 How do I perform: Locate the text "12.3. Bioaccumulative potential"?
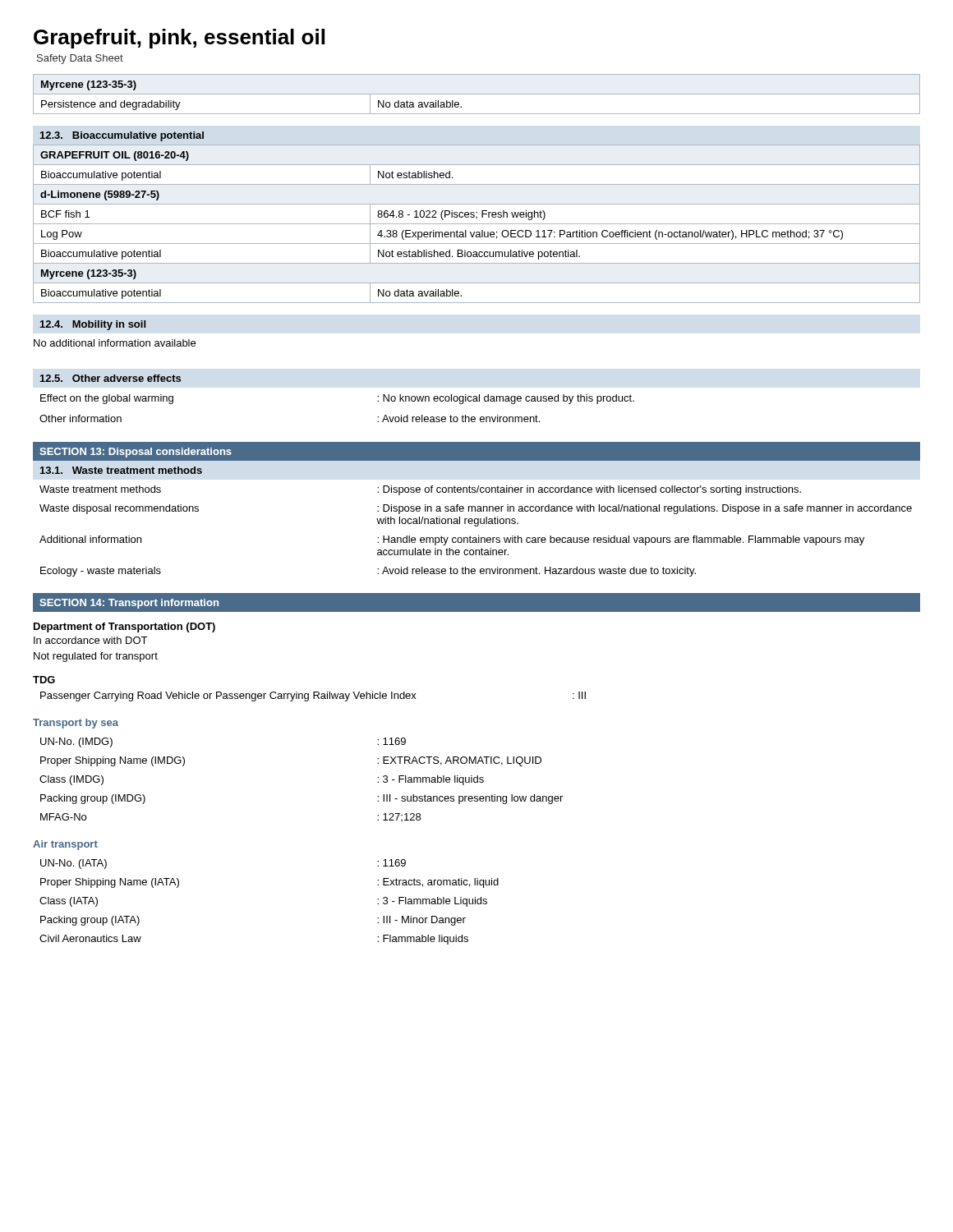[x=122, y=136]
